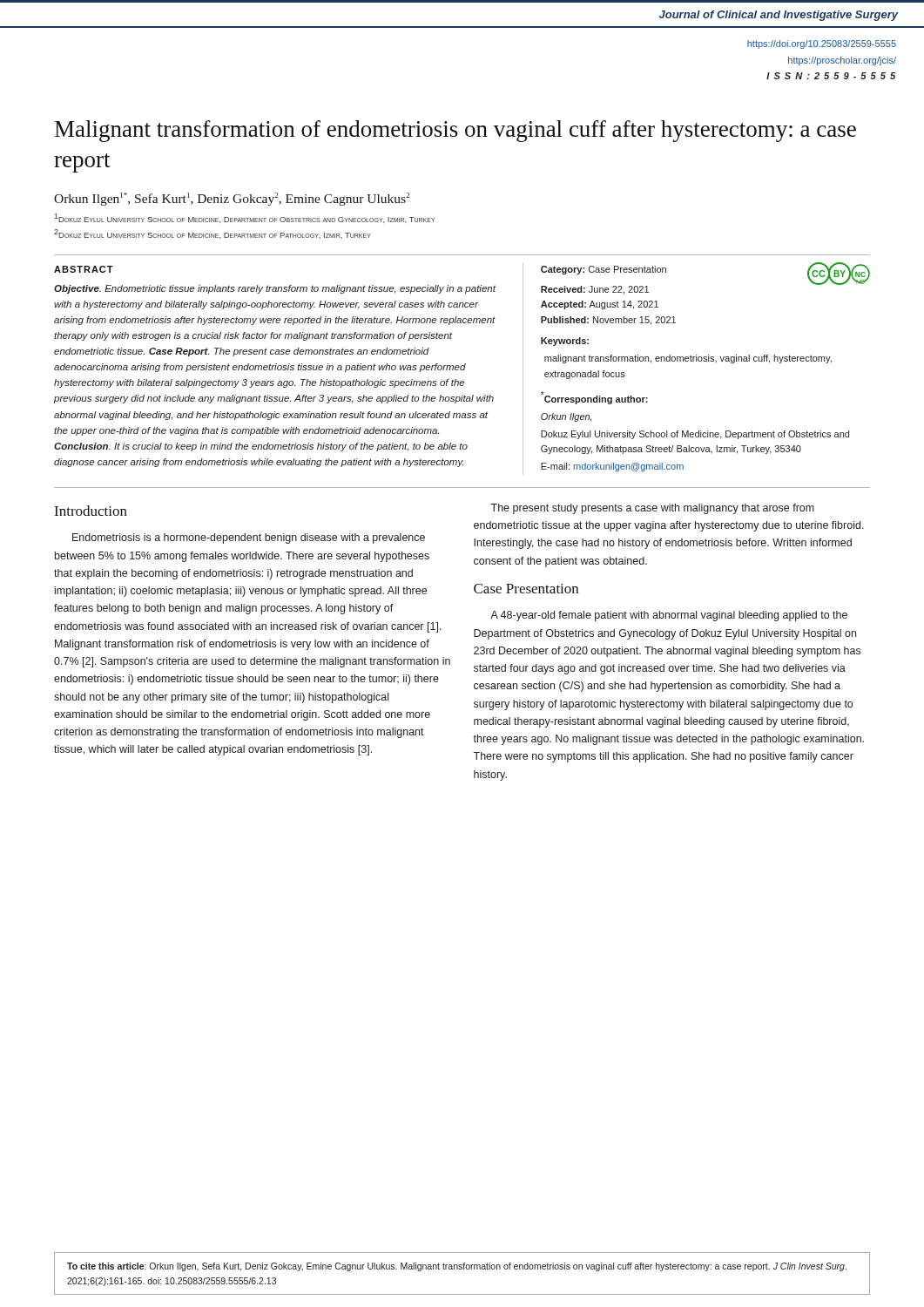Navigate to the passage starting "The present study presents a case with"
Viewport: 924px width, 1307px height.
point(672,534)
